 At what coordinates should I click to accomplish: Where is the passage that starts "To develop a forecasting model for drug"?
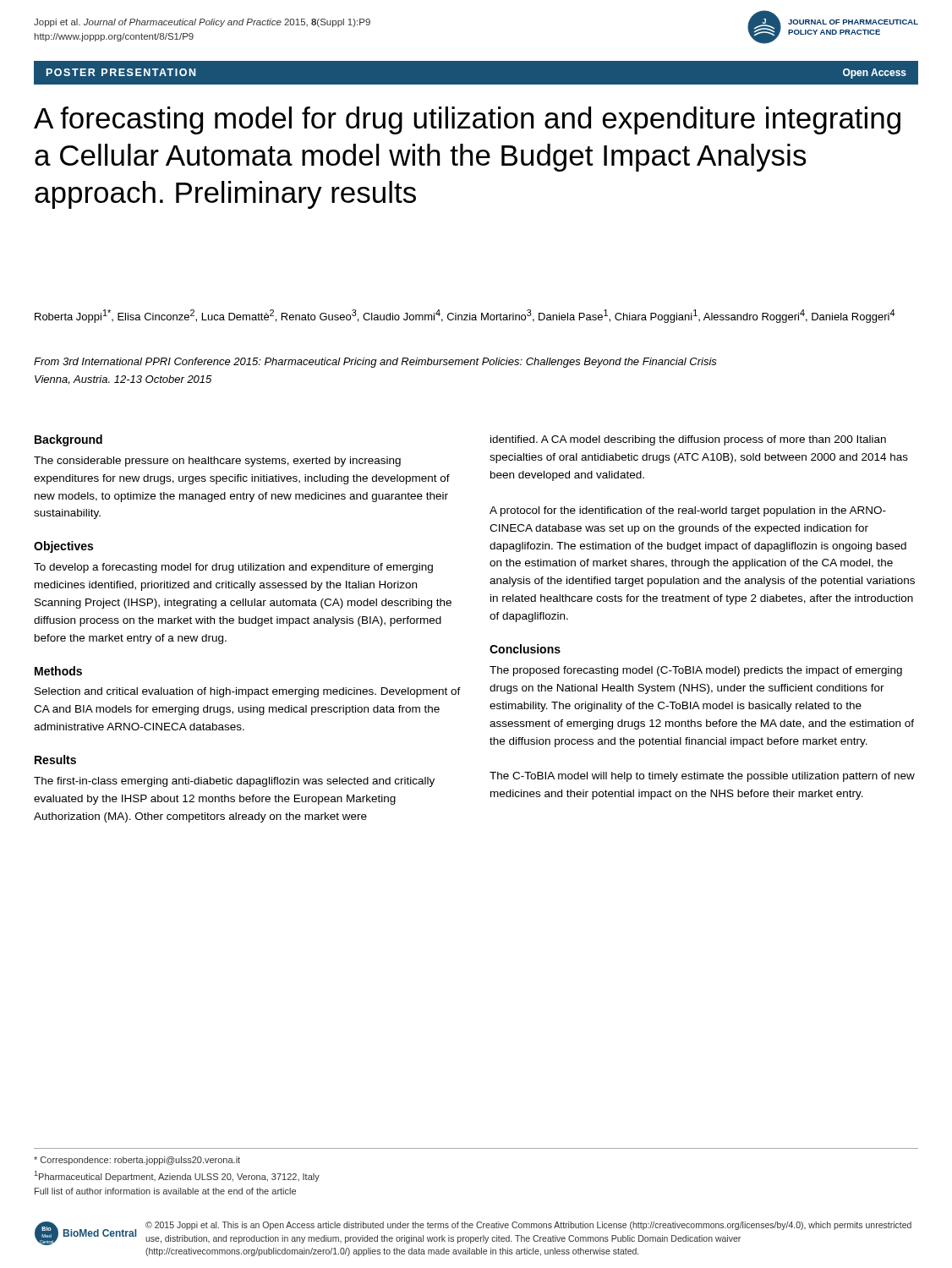pos(243,602)
